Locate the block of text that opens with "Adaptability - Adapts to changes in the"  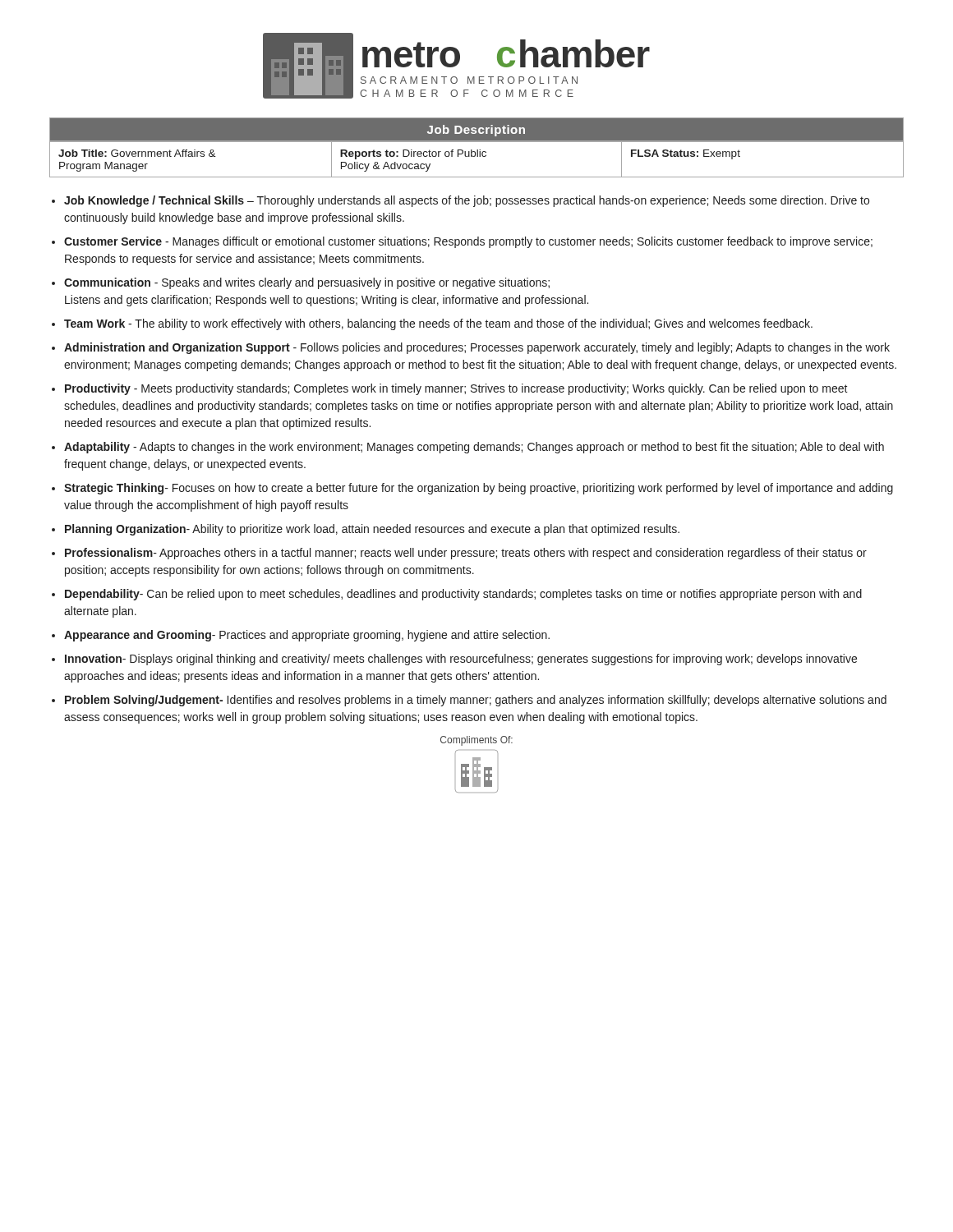[x=474, y=455]
